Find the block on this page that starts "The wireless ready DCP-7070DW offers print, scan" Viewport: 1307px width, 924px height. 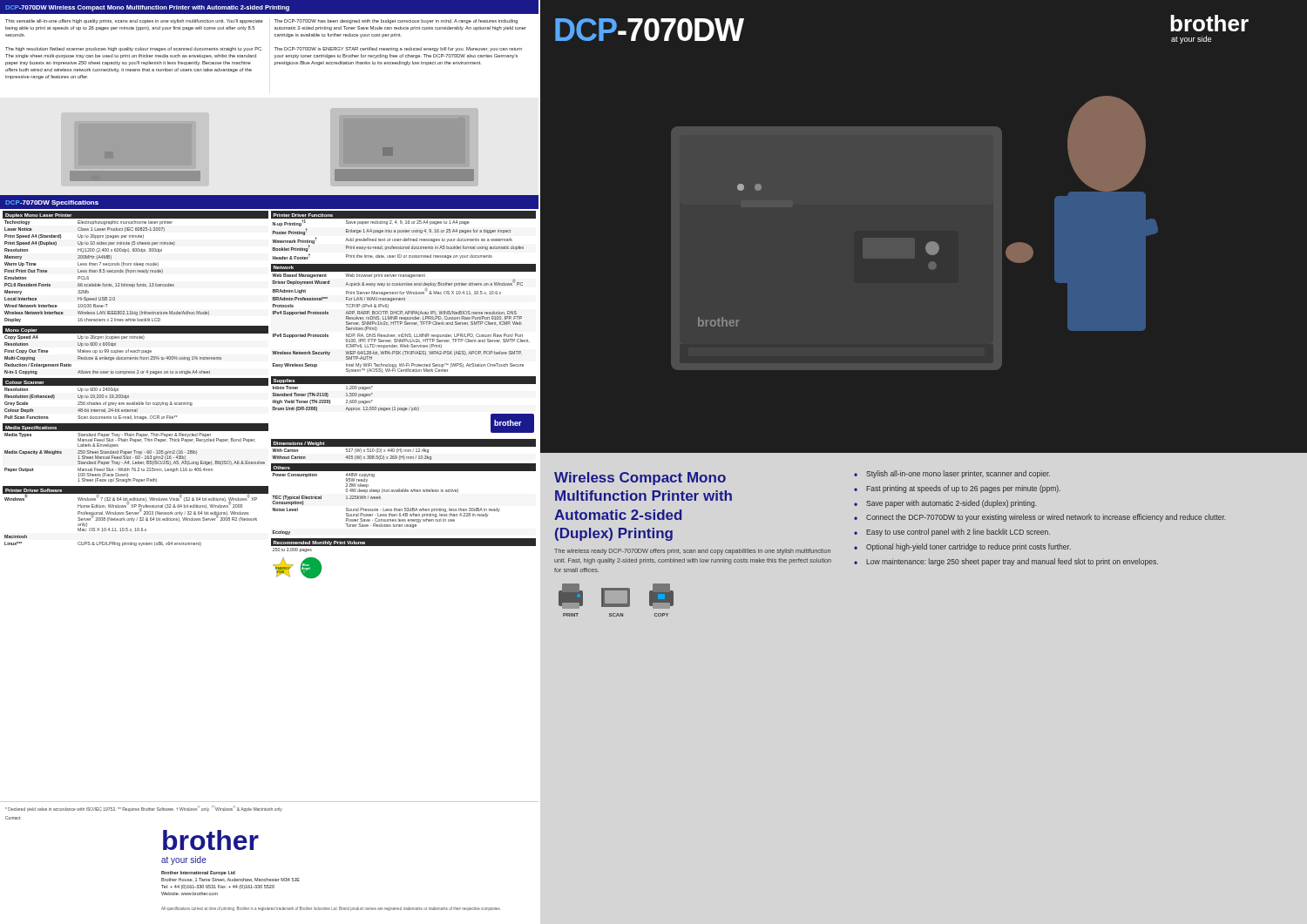click(693, 560)
